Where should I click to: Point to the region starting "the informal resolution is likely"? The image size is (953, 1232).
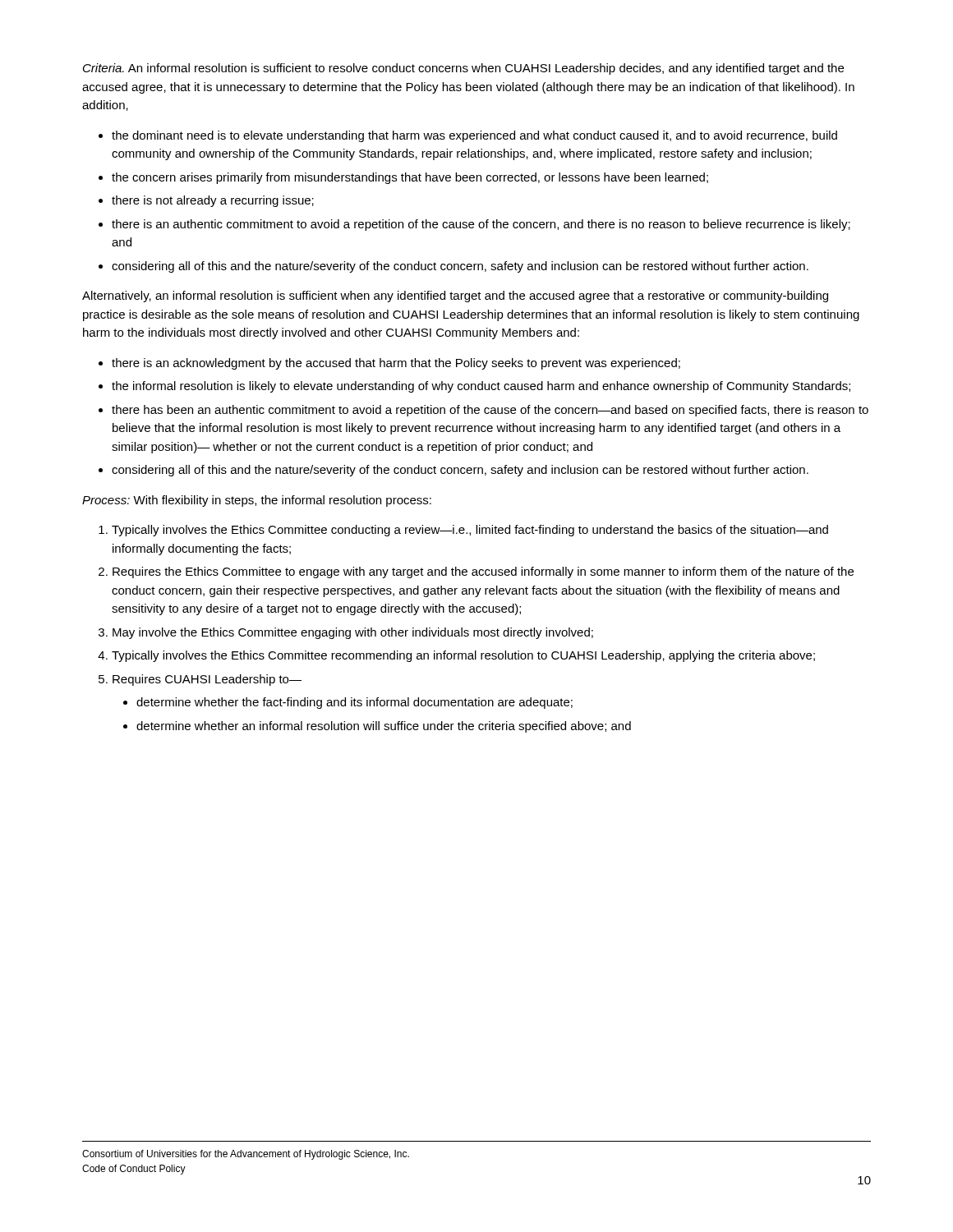[482, 386]
